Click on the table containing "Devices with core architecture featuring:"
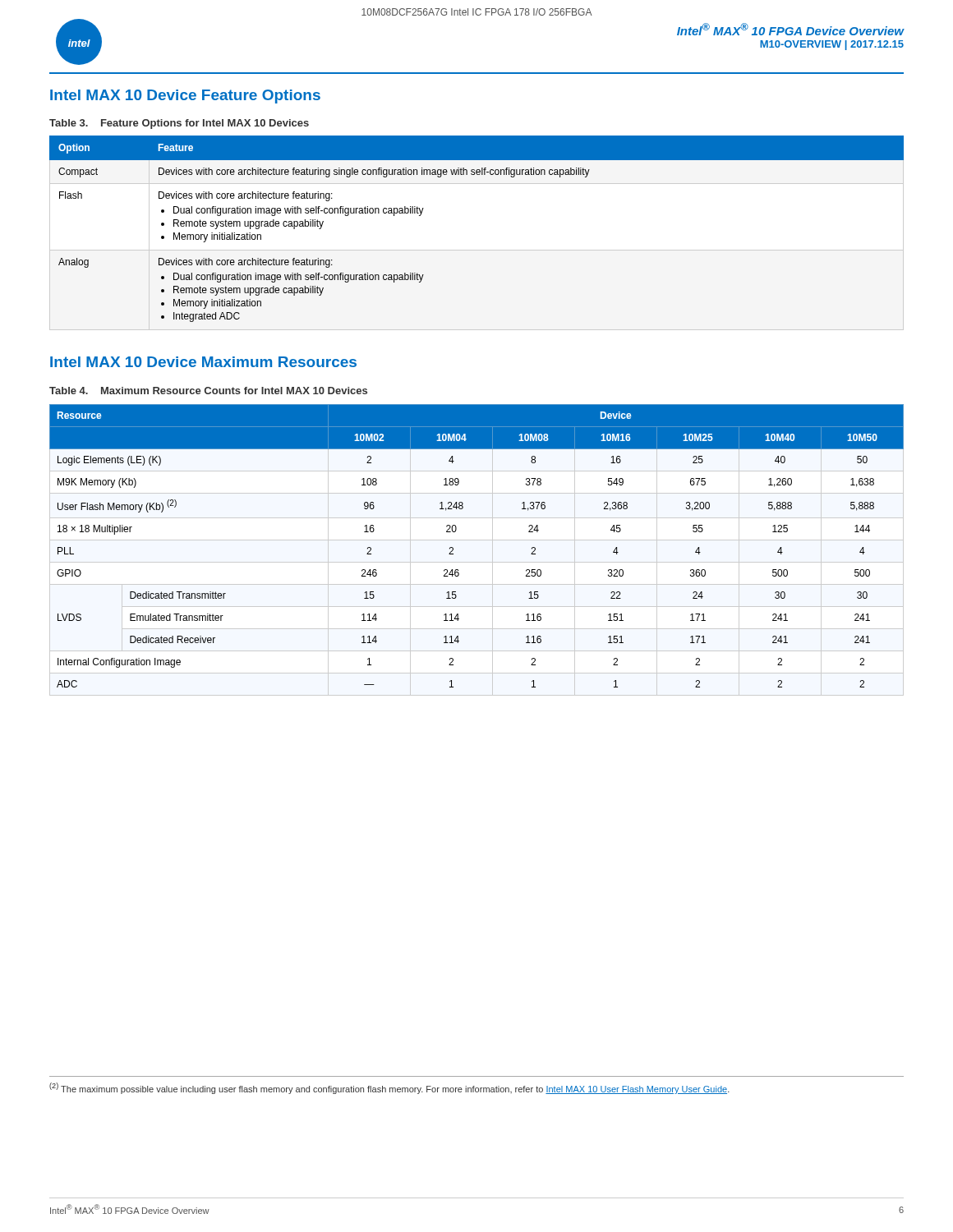This screenshot has width=953, height=1232. click(476, 233)
